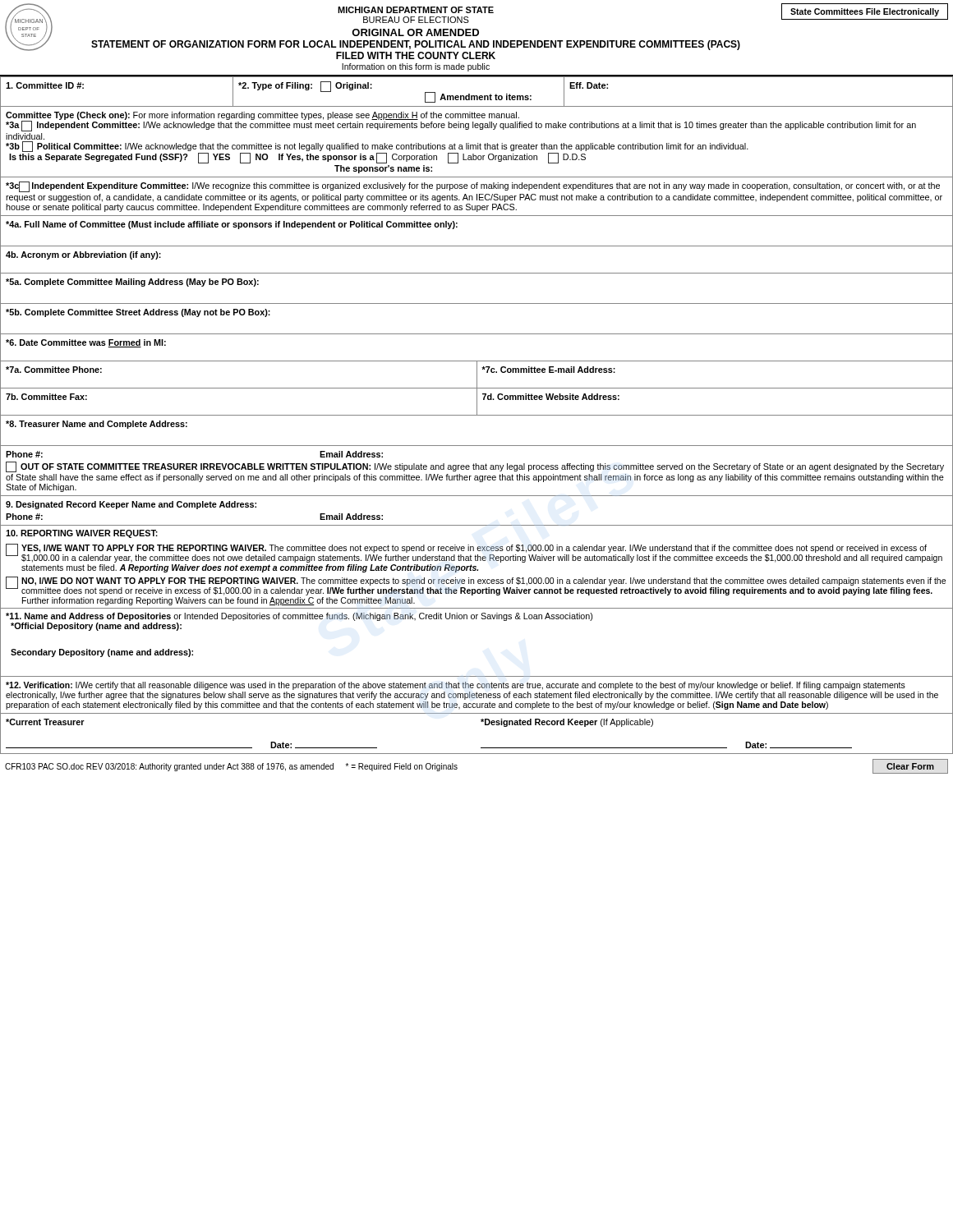Viewport: 953px width, 1232px height.
Task: Find the block on this page that starts "12. Verification: I/We certify that all reasonable"
Action: pos(472,695)
